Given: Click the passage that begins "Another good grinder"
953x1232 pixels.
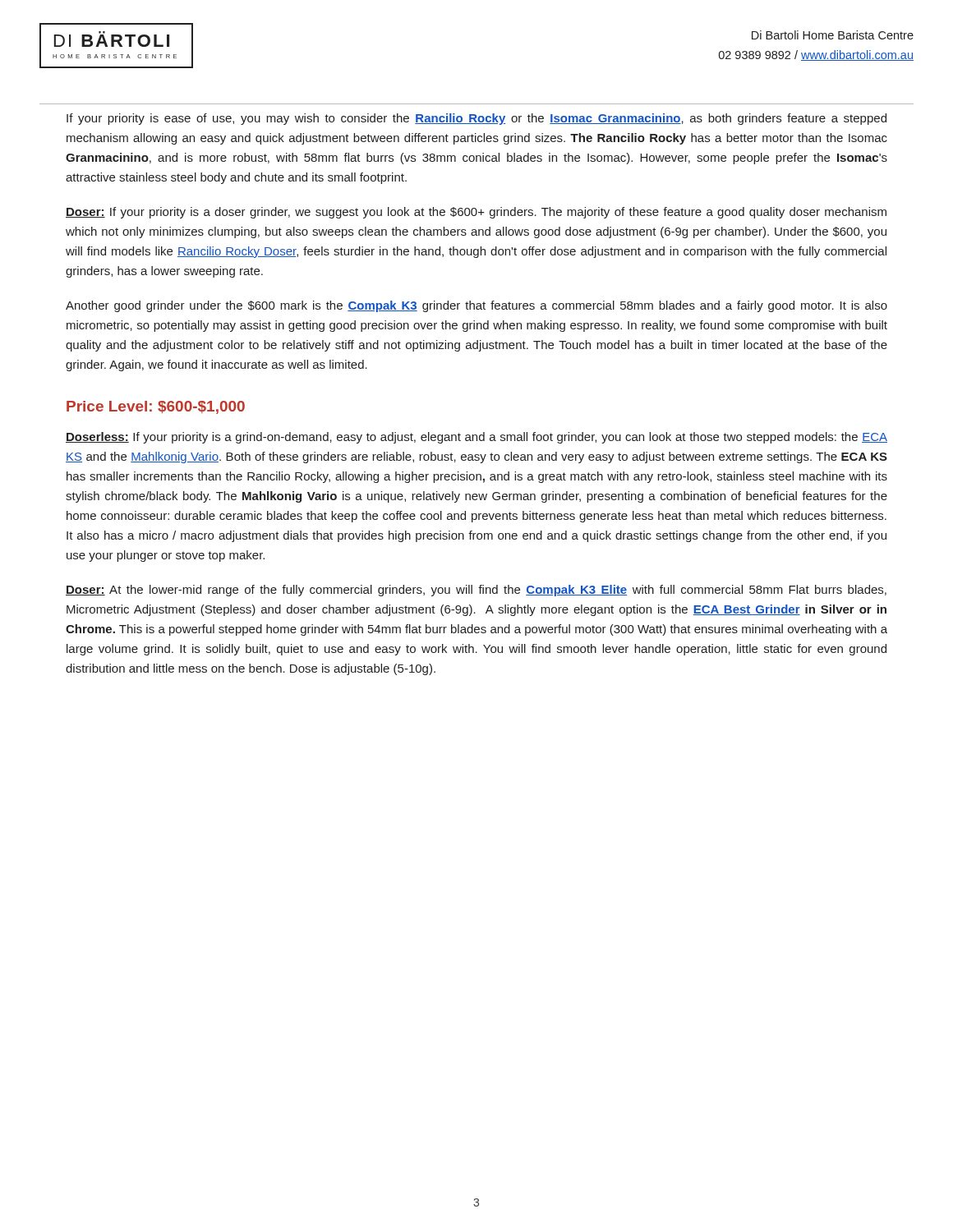Looking at the screenshot, I should (476, 335).
